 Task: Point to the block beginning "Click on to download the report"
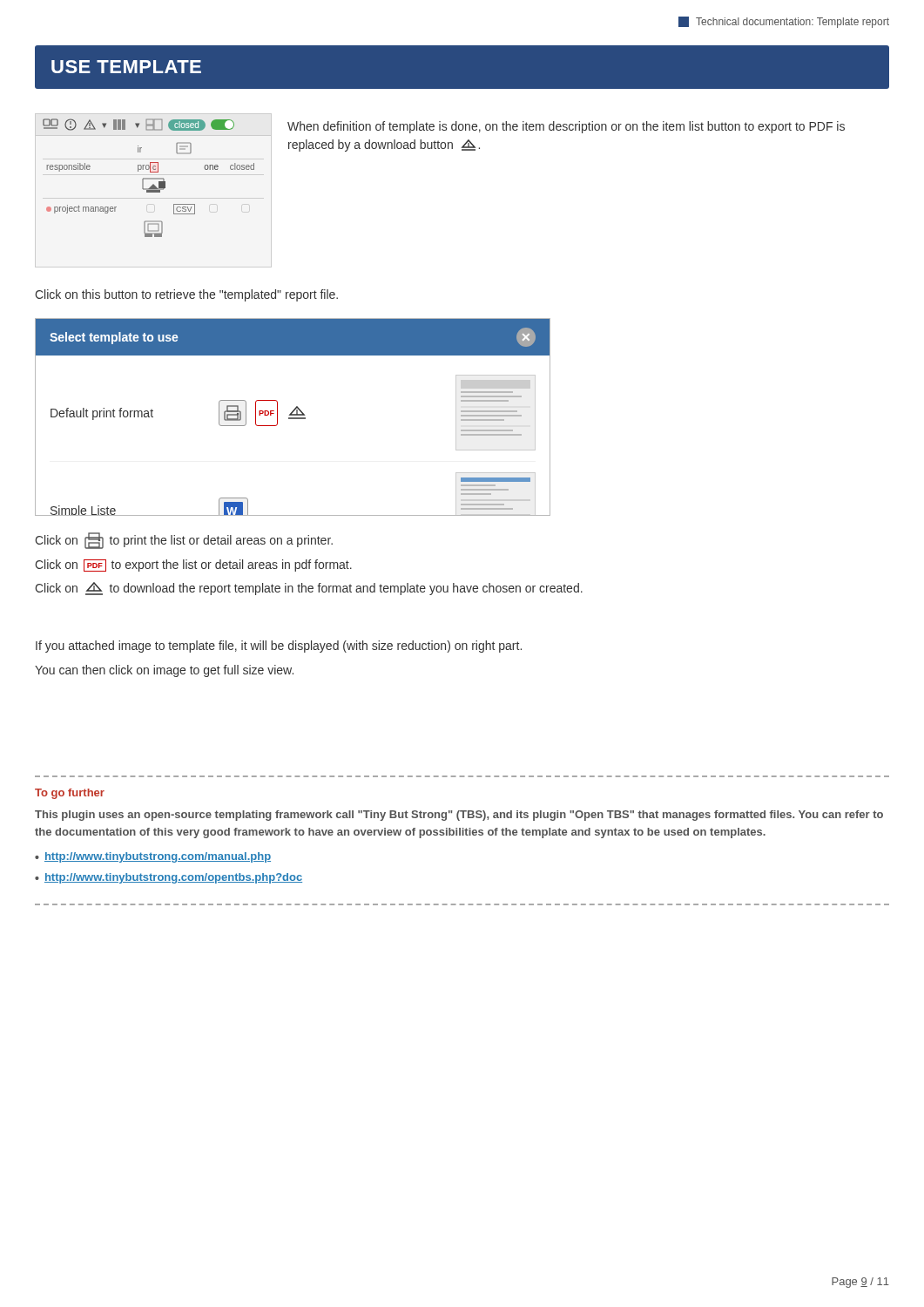click(309, 590)
